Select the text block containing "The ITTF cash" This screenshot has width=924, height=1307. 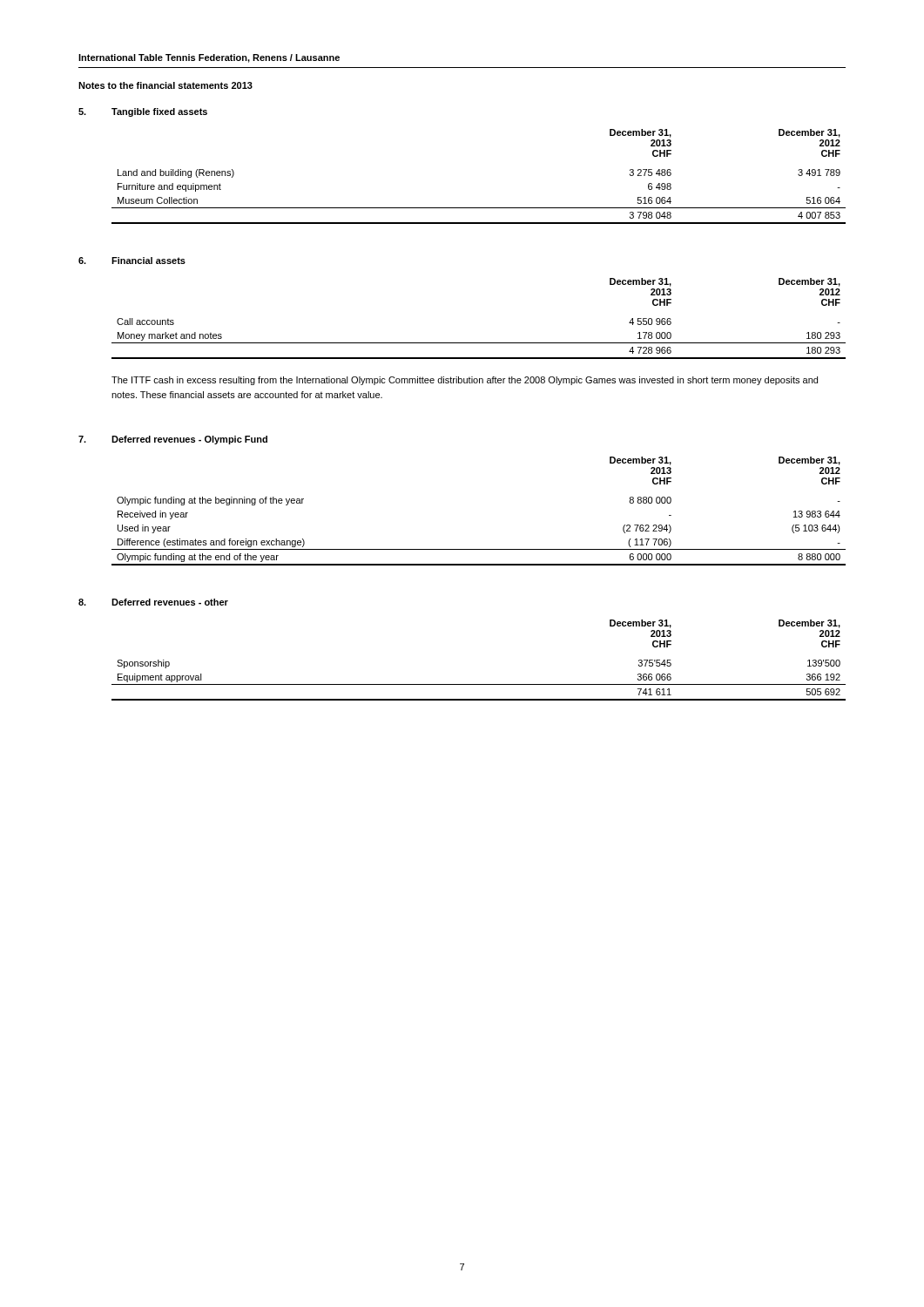pyautogui.click(x=465, y=387)
